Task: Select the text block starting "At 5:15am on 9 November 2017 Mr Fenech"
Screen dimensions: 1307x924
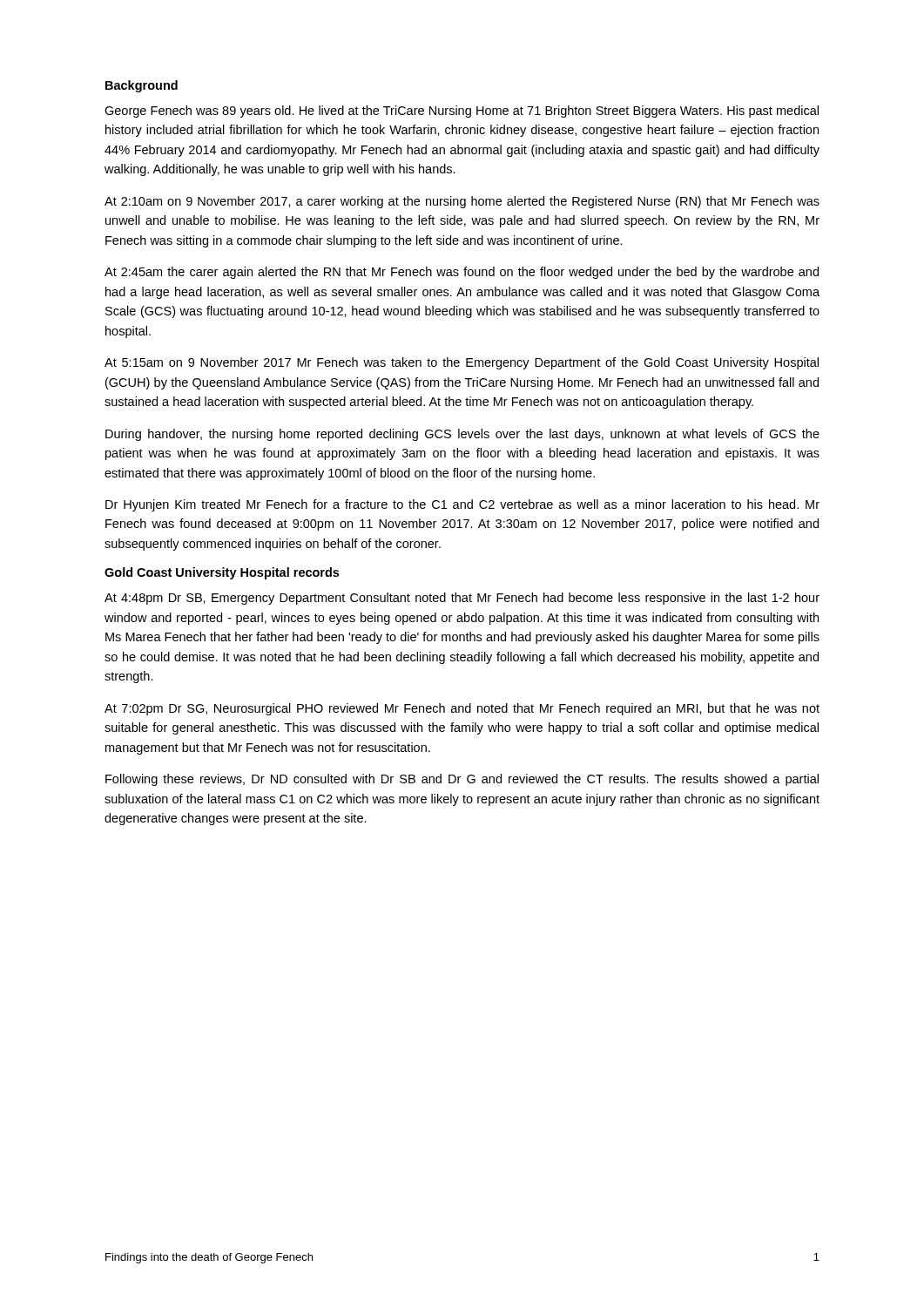Action: click(x=462, y=382)
